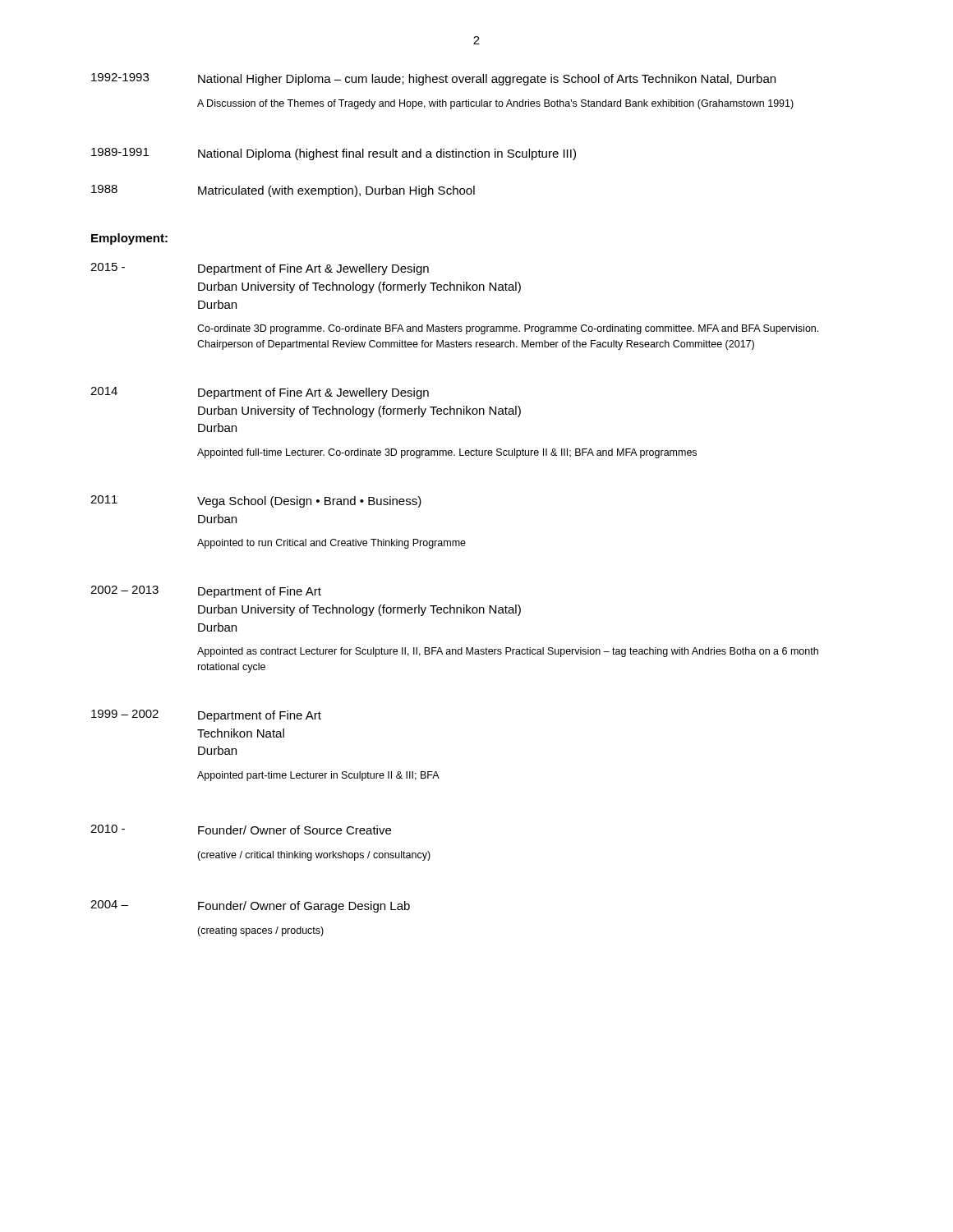Click on the text block starting "2004 – Founder/ Owner"
953x1232 pixels.
[x=250, y=906]
